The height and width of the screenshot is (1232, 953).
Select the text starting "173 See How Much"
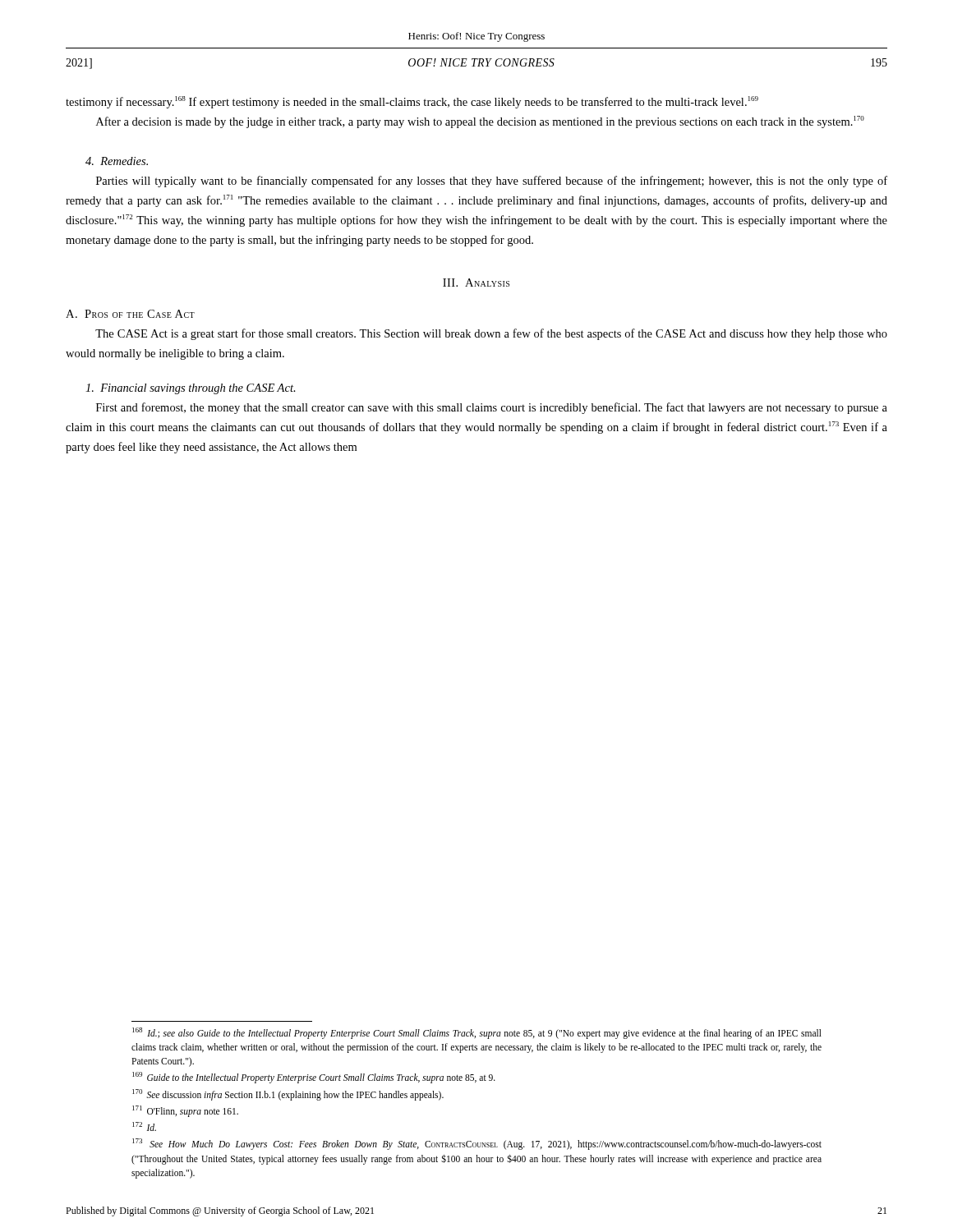click(476, 1158)
